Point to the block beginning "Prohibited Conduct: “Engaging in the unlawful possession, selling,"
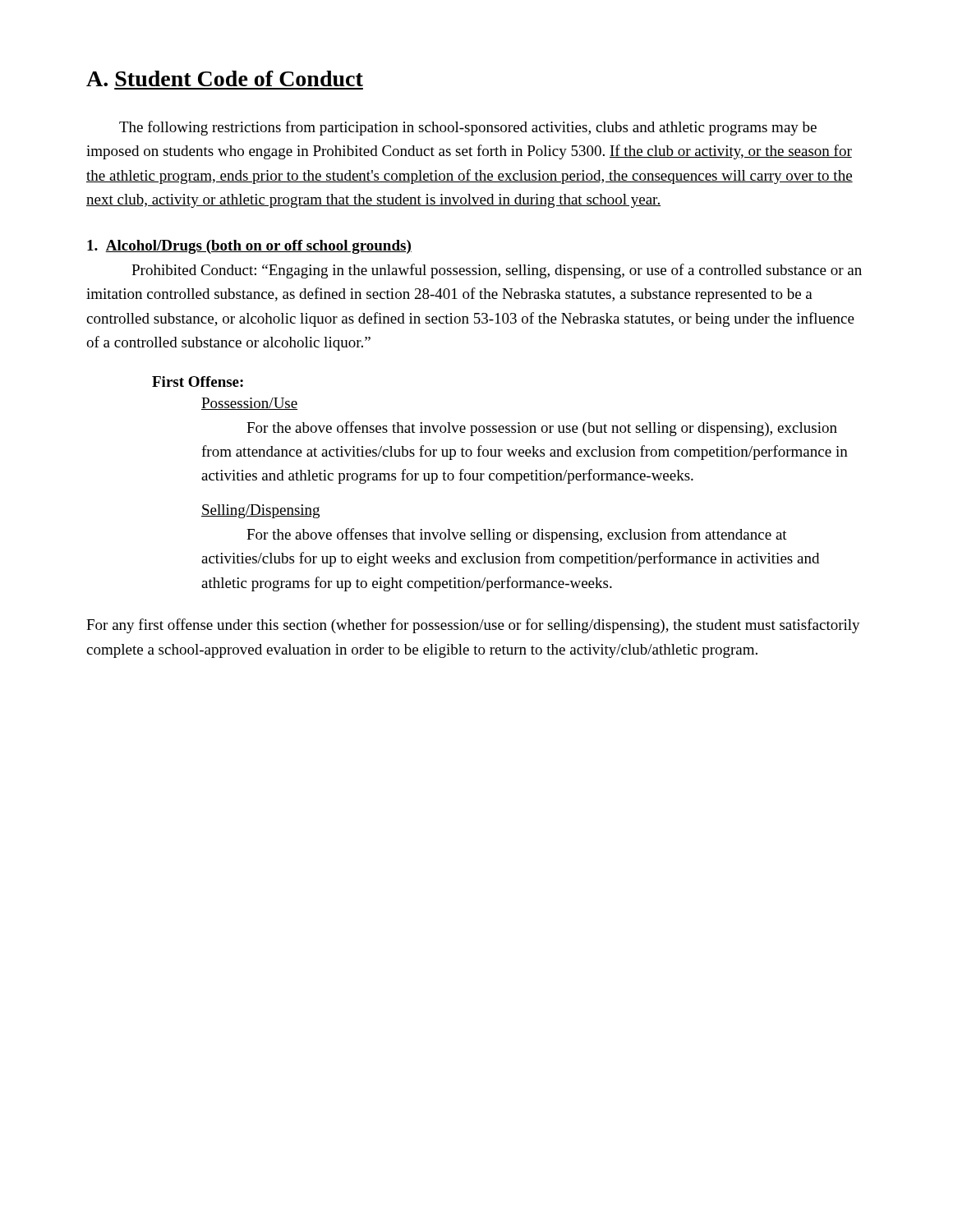The width and height of the screenshot is (953, 1232). point(474,306)
